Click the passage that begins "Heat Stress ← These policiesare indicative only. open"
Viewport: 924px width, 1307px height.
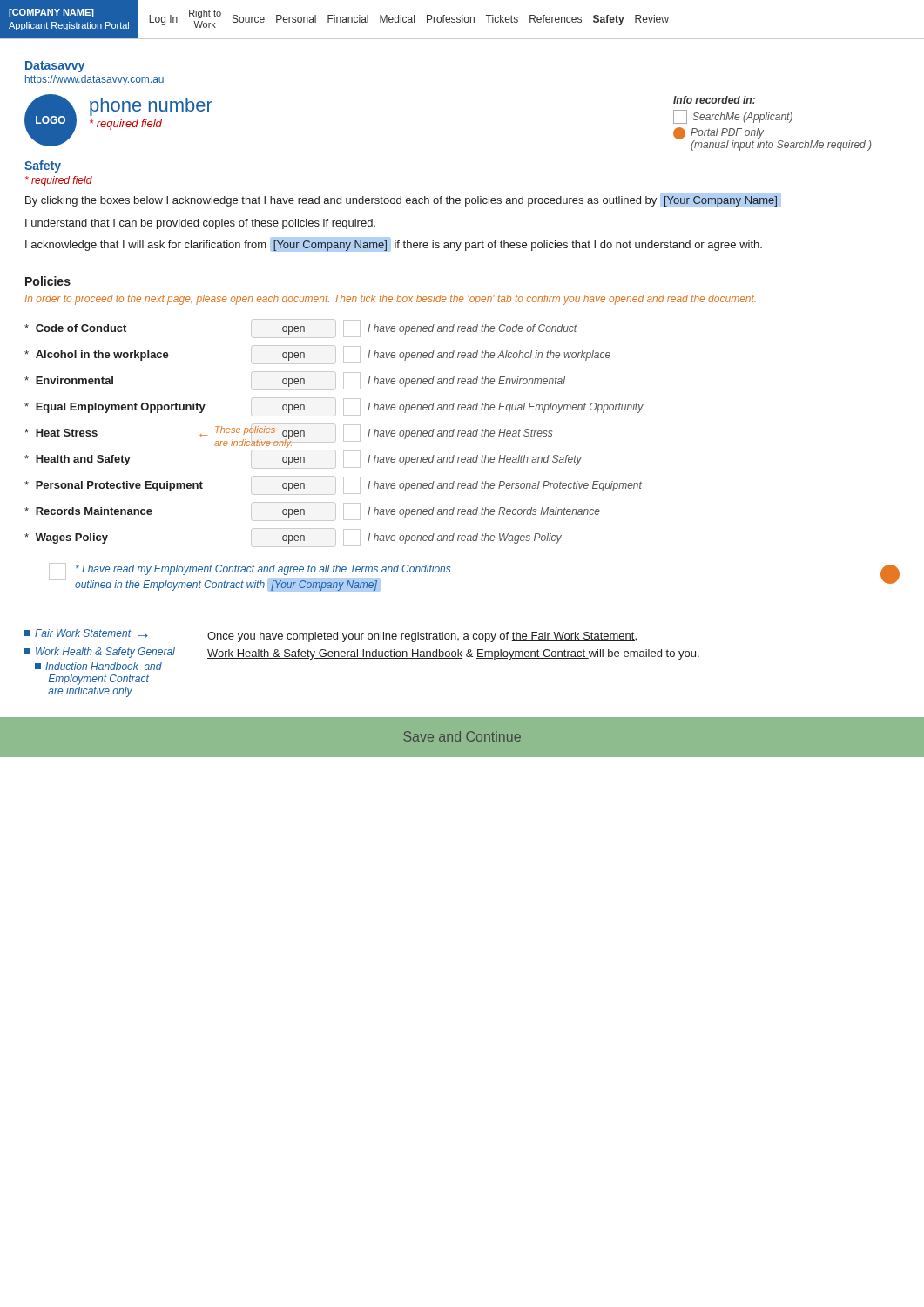point(289,433)
